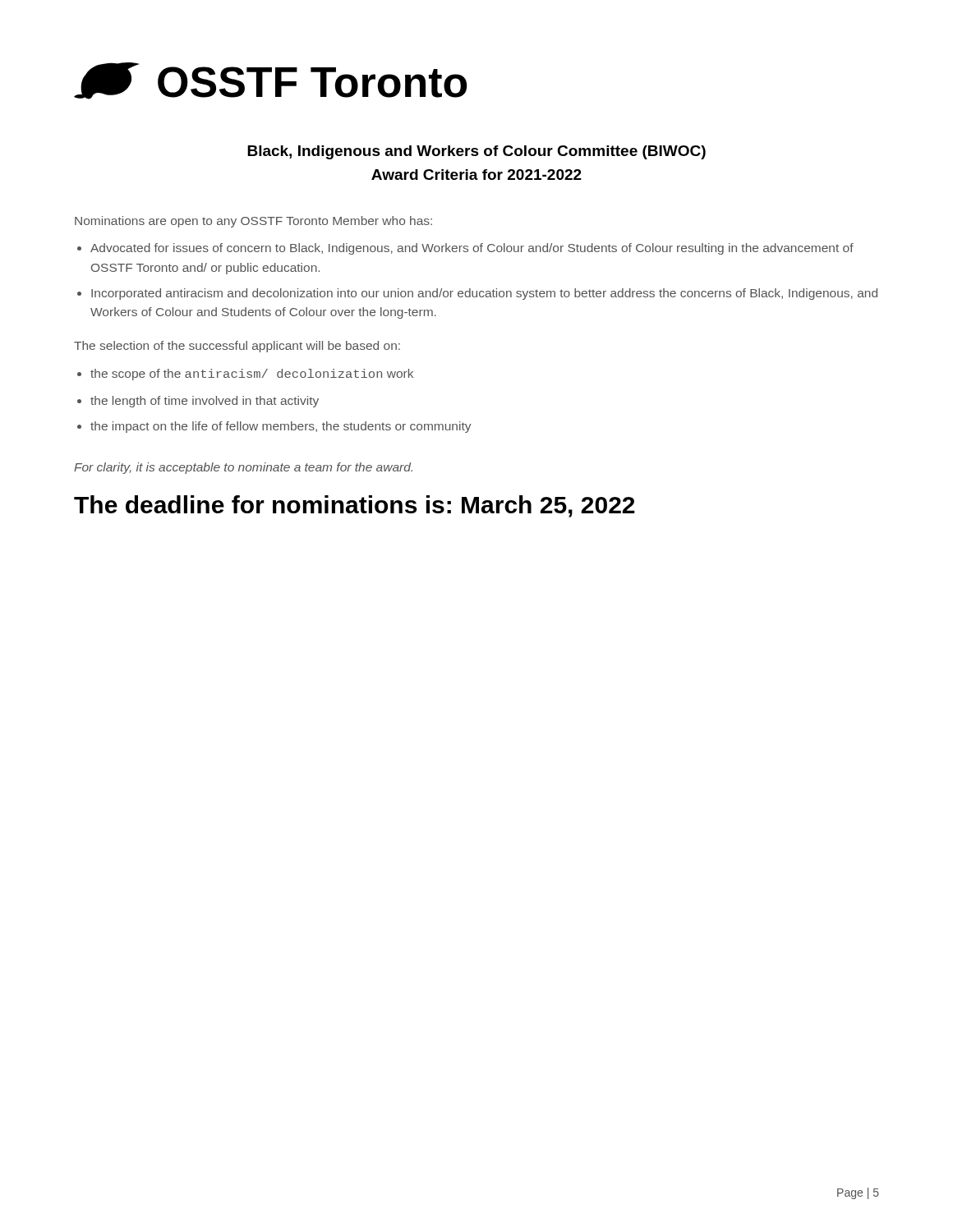953x1232 pixels.
Task: Select the region starting "Black, Indigenous and Workers of Colour Committee (BIWOC)Award"
Action: click(476, 163)
